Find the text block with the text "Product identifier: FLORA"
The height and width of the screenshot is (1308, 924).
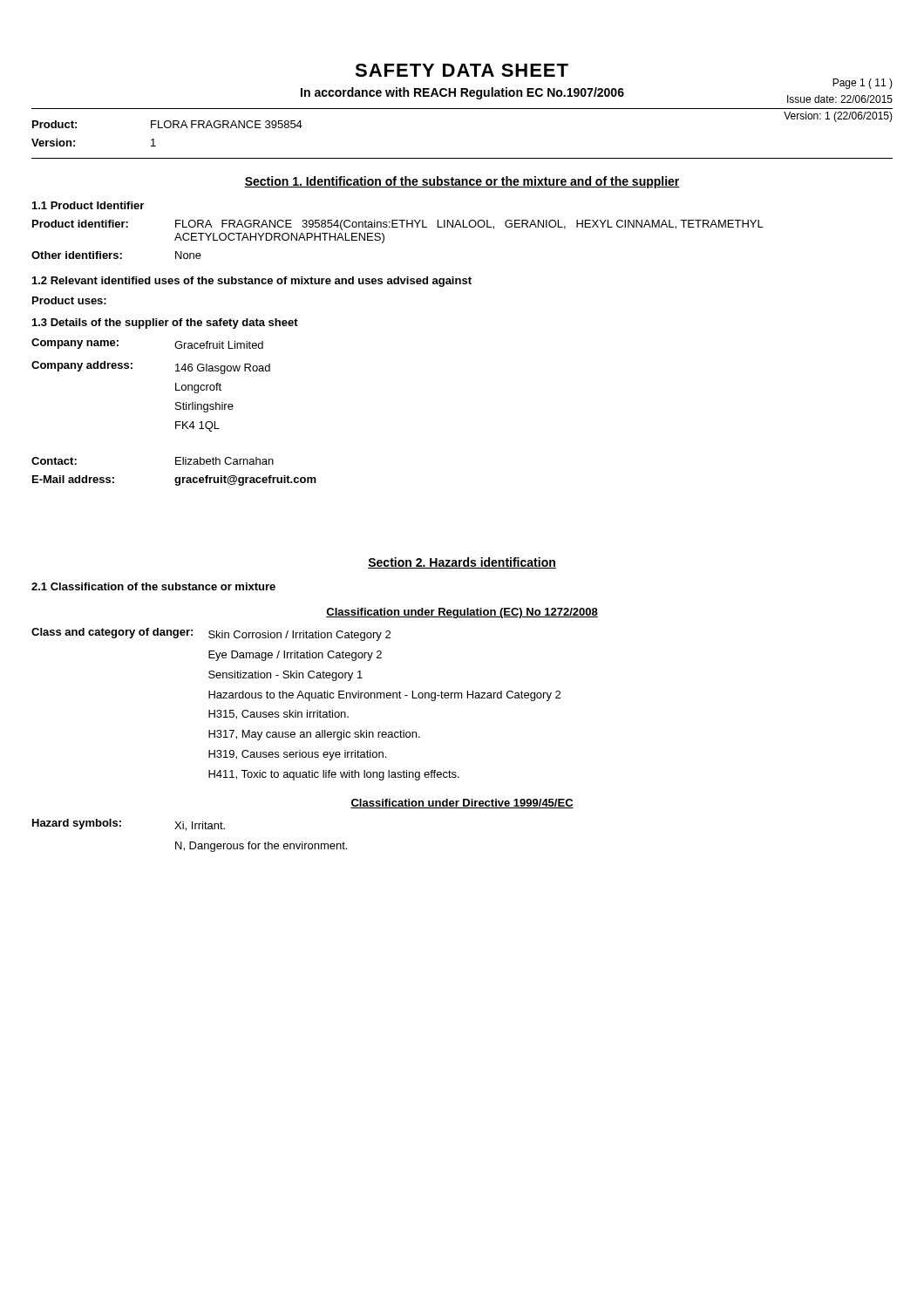coord(462,230)
